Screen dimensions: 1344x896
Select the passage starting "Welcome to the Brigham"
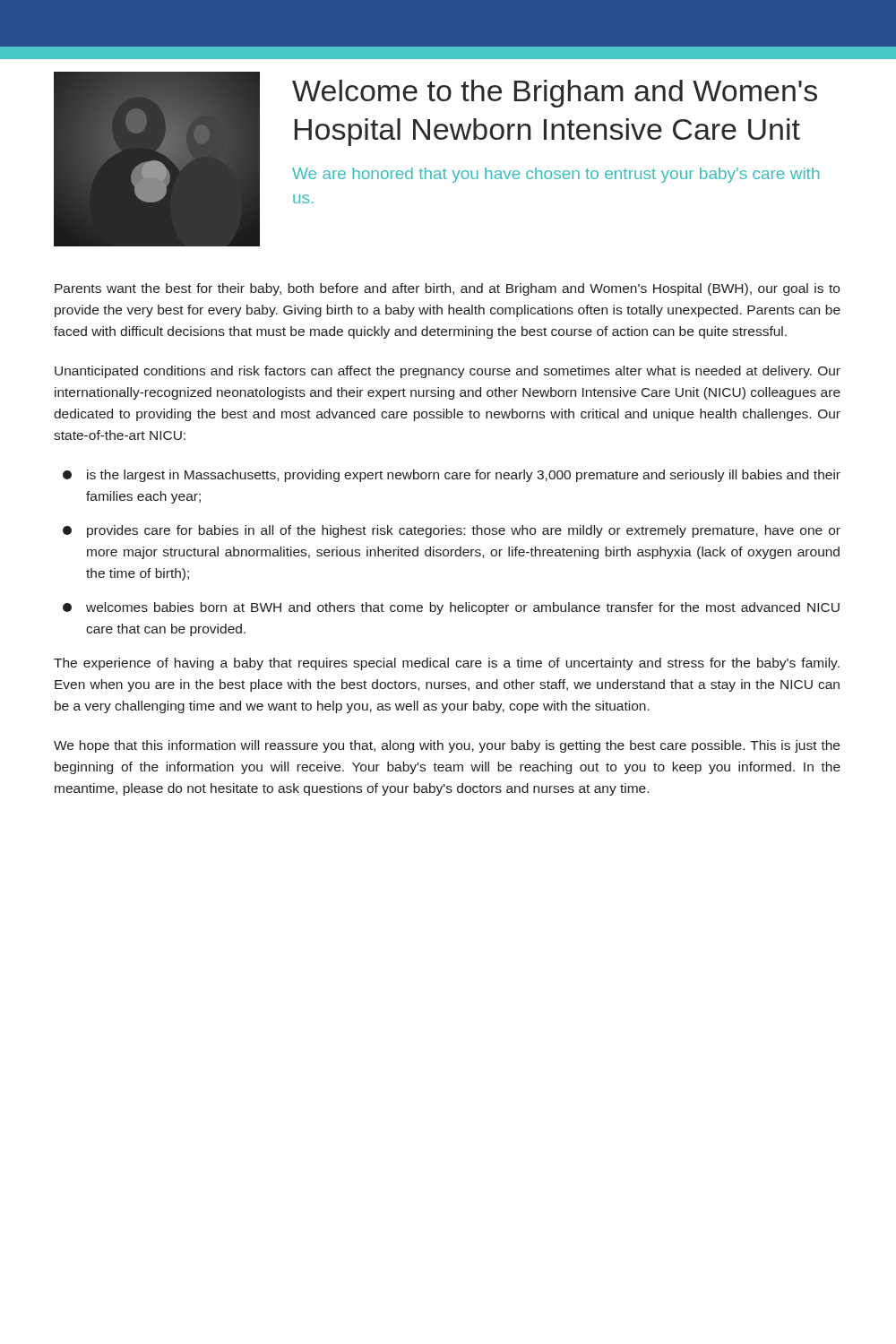pos(567,110)
